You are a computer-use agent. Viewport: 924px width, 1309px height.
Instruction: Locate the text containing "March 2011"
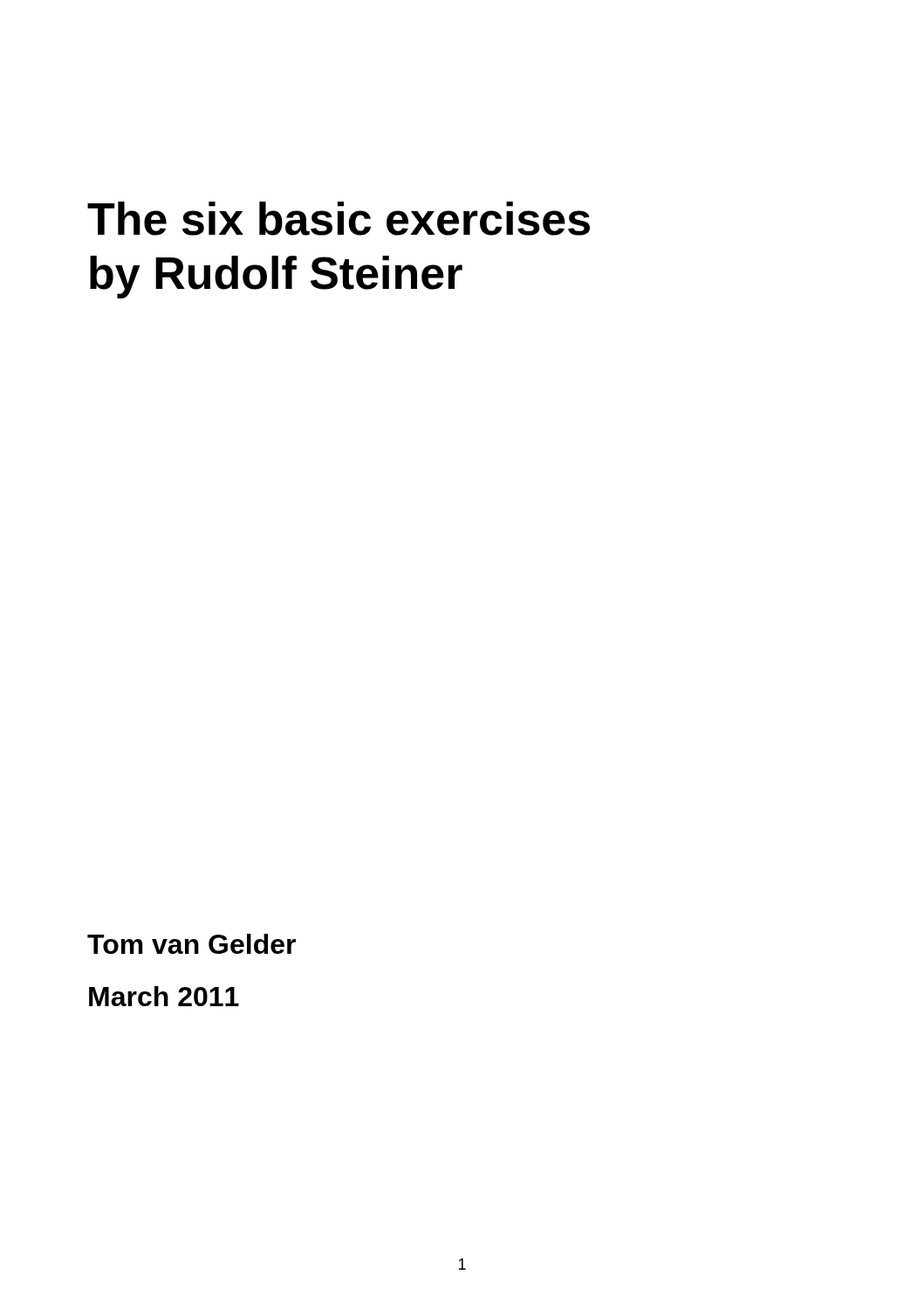click(x=163, y=997)
